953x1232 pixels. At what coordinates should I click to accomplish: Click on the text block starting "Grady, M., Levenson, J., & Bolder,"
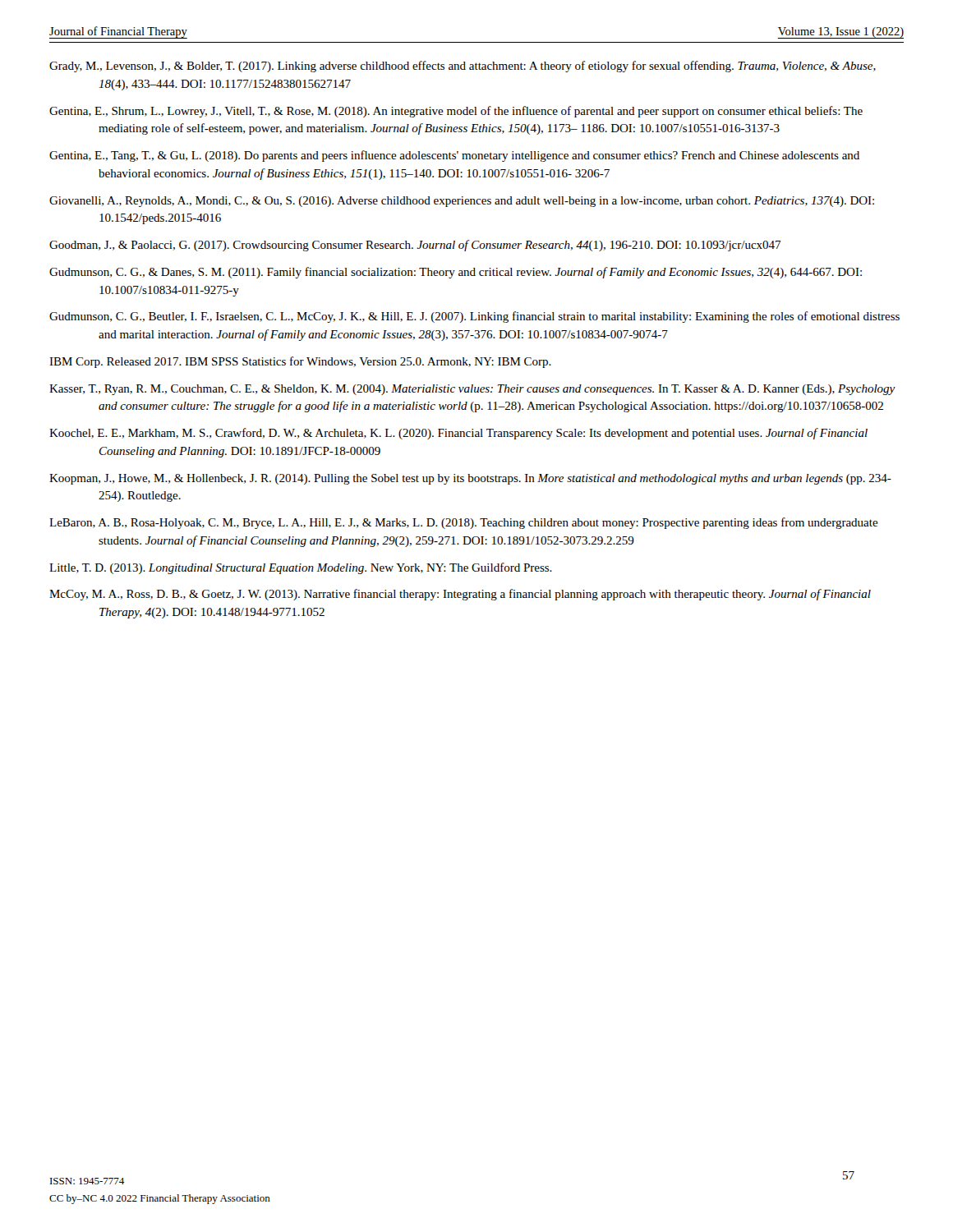[463, 75]
